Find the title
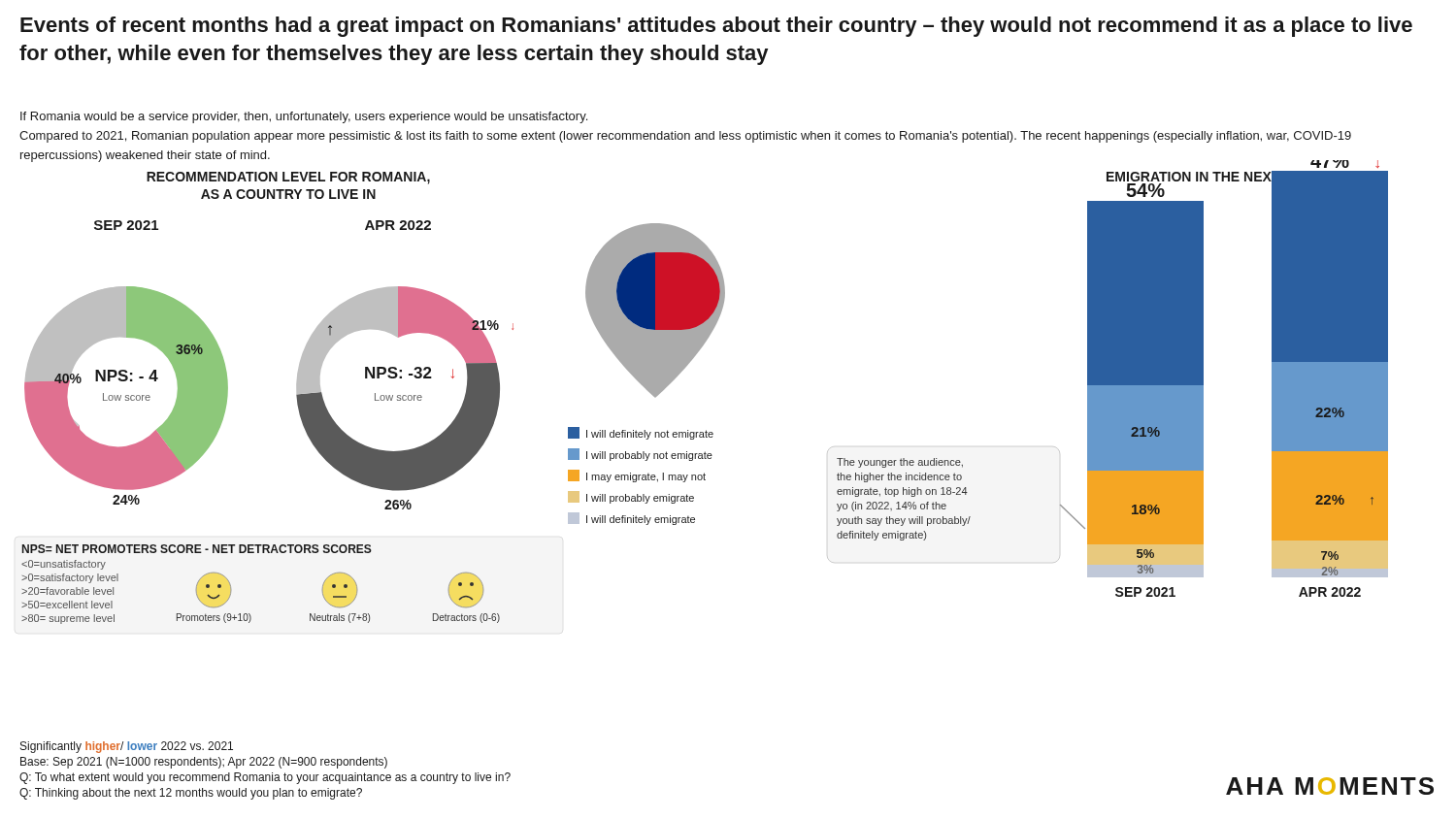This screenshot has width=1456, height=819. coord(716,39)
